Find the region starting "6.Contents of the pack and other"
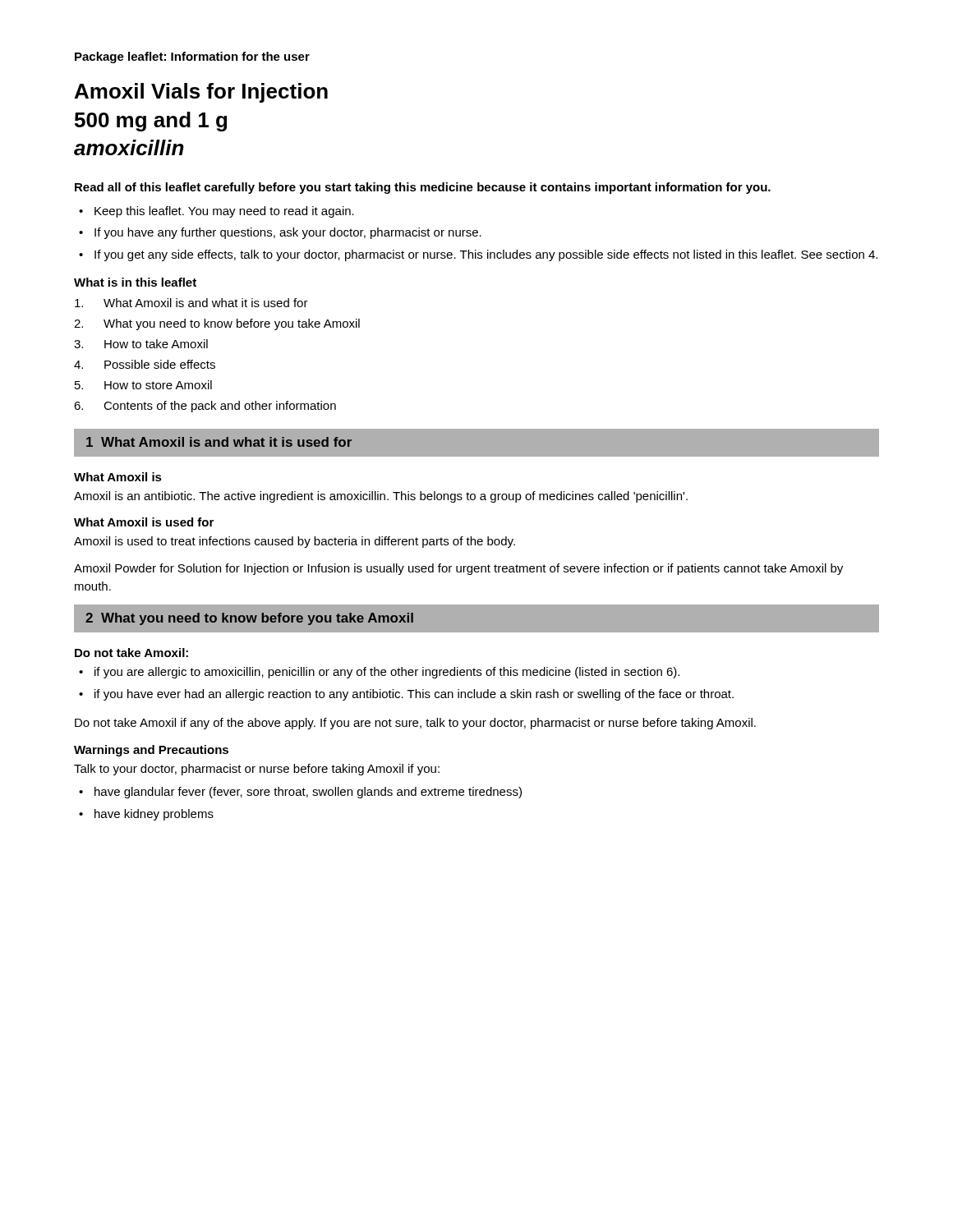The width and height of the screenshot is (953, 1232). (205, 405)
